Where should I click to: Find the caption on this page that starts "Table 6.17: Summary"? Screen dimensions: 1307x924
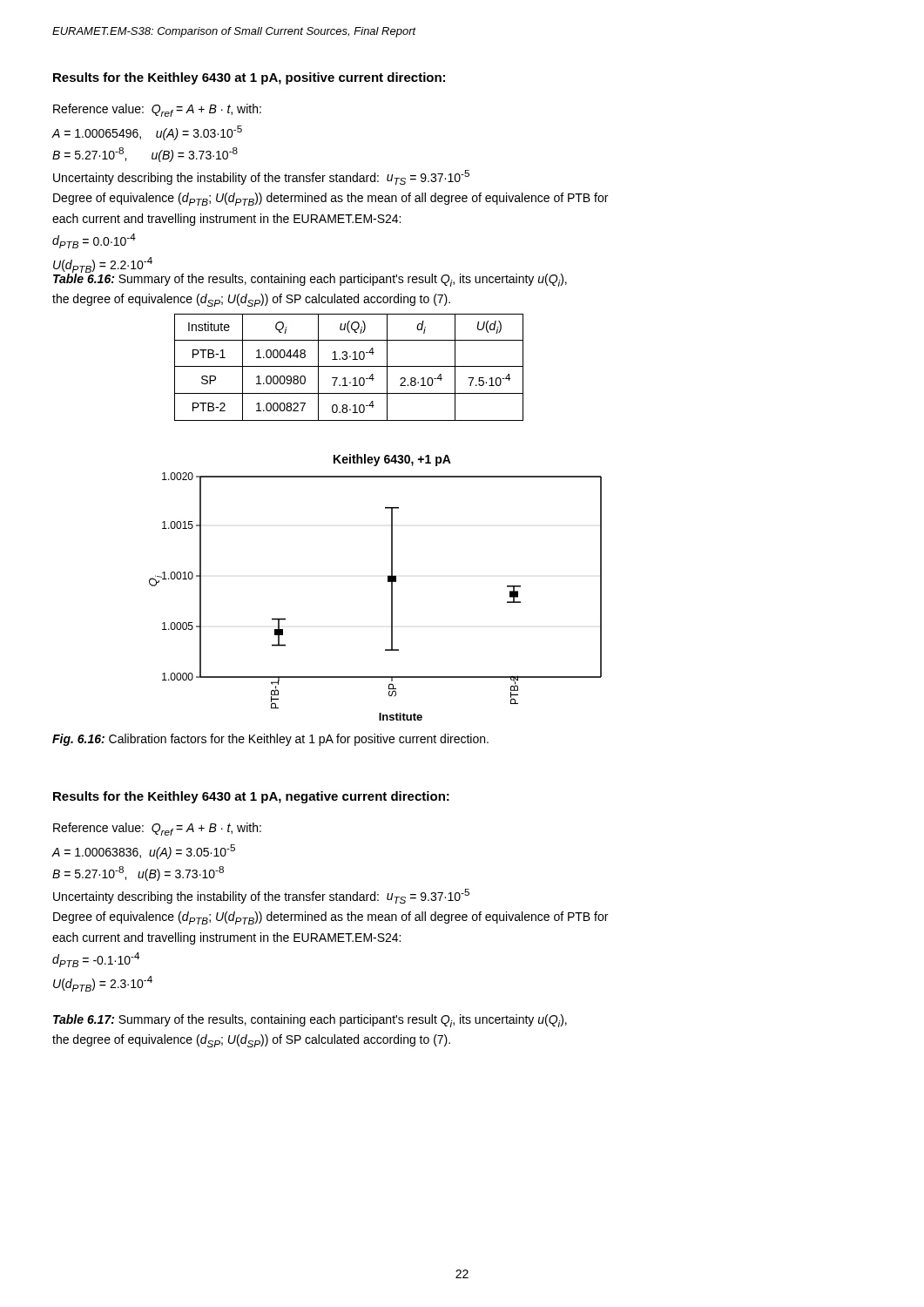(x=310, y=1031)
